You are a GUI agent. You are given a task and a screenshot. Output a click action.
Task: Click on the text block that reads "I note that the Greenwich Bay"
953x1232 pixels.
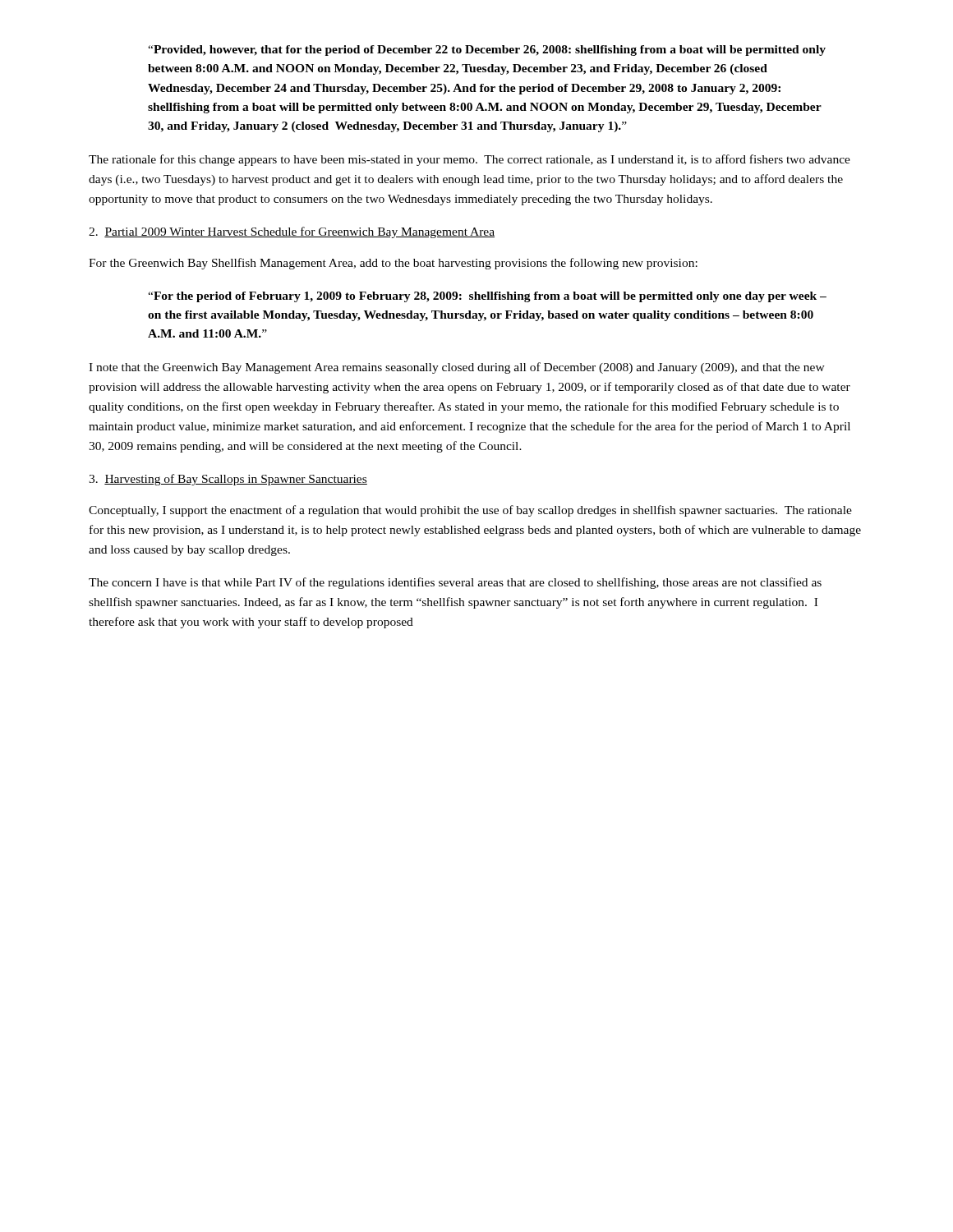(x=470, y=406)
